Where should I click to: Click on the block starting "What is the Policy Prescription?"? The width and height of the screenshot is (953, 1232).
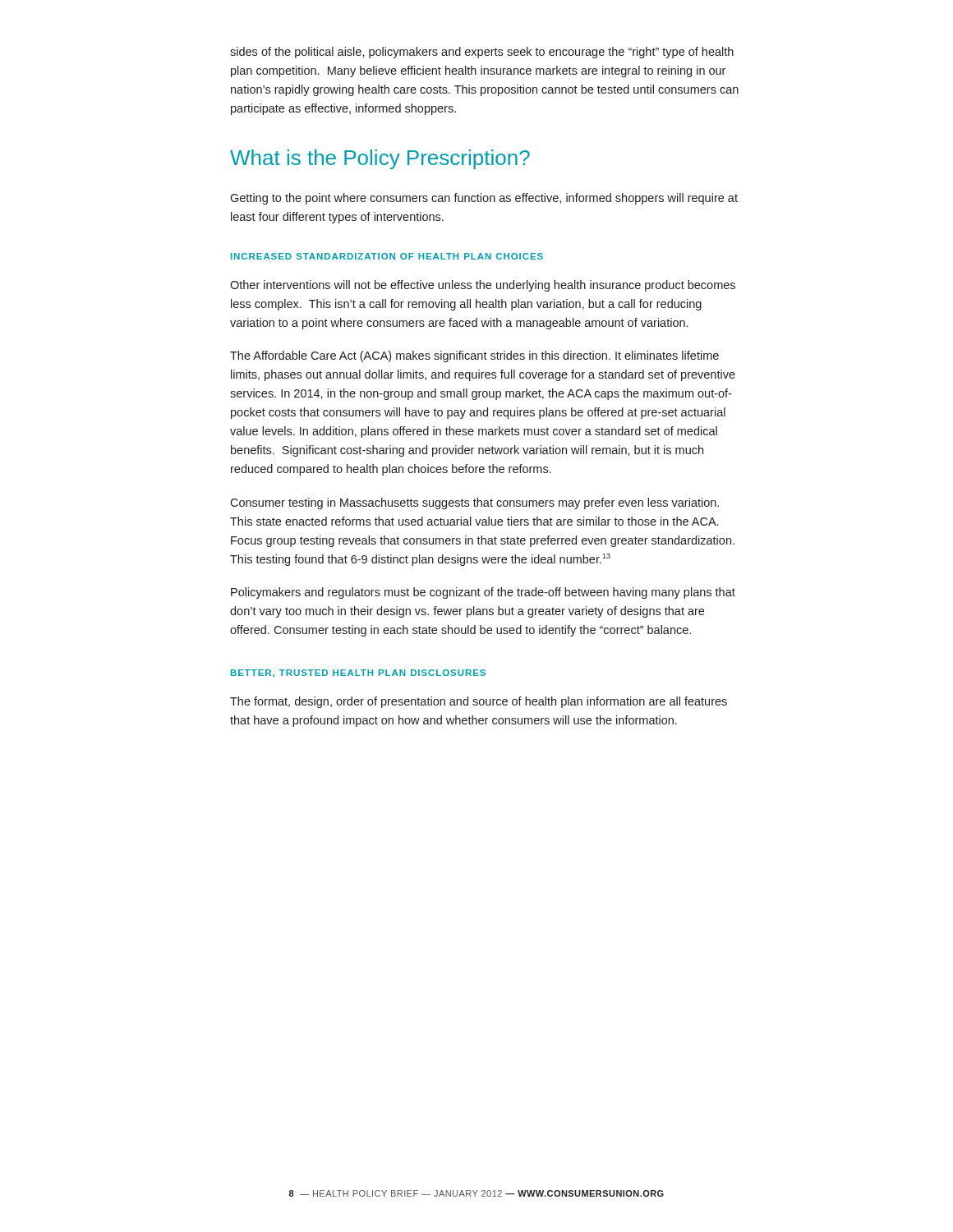point(380,157)
